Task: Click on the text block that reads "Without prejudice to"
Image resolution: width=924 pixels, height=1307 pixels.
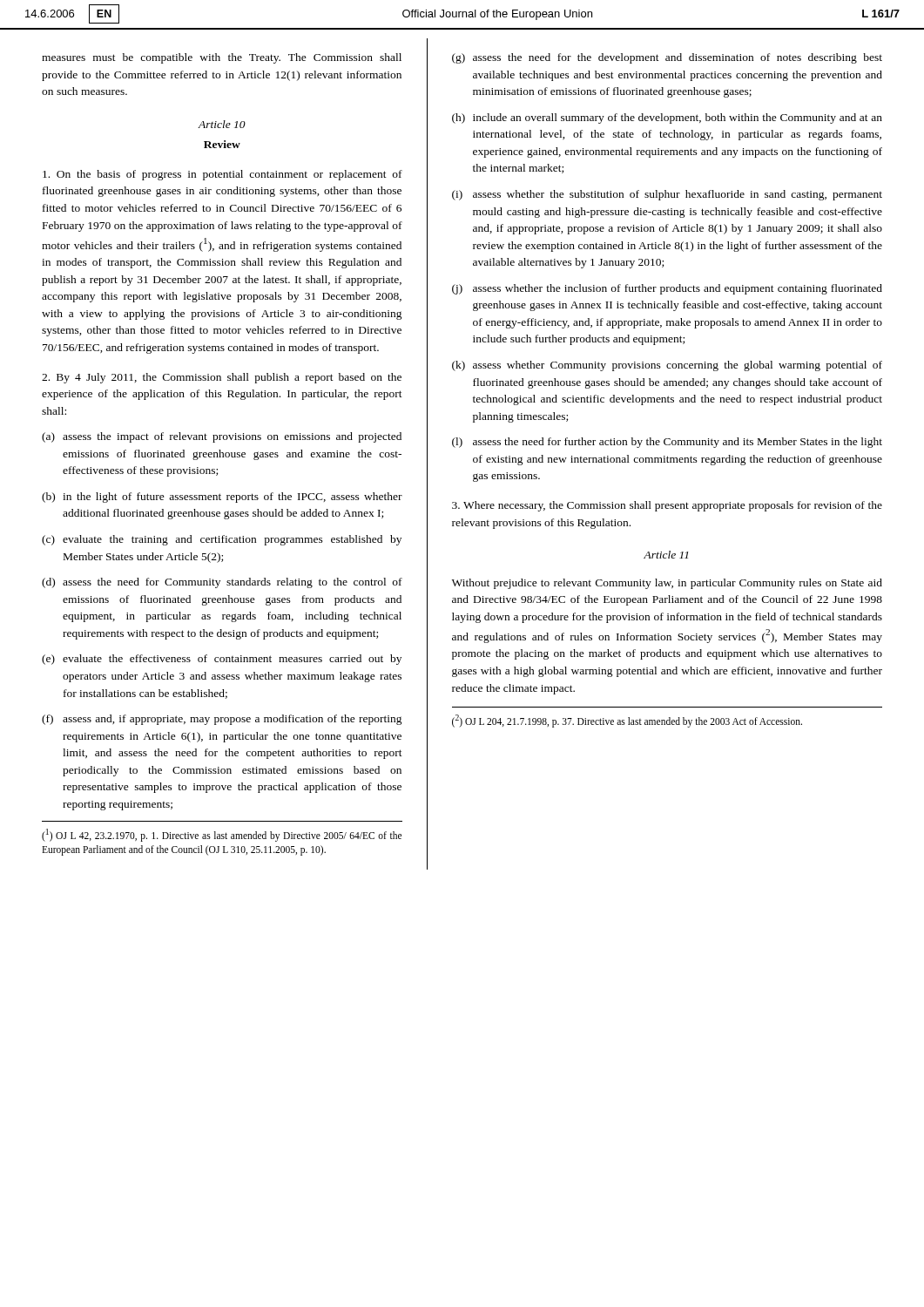Action: click(667, 635)
